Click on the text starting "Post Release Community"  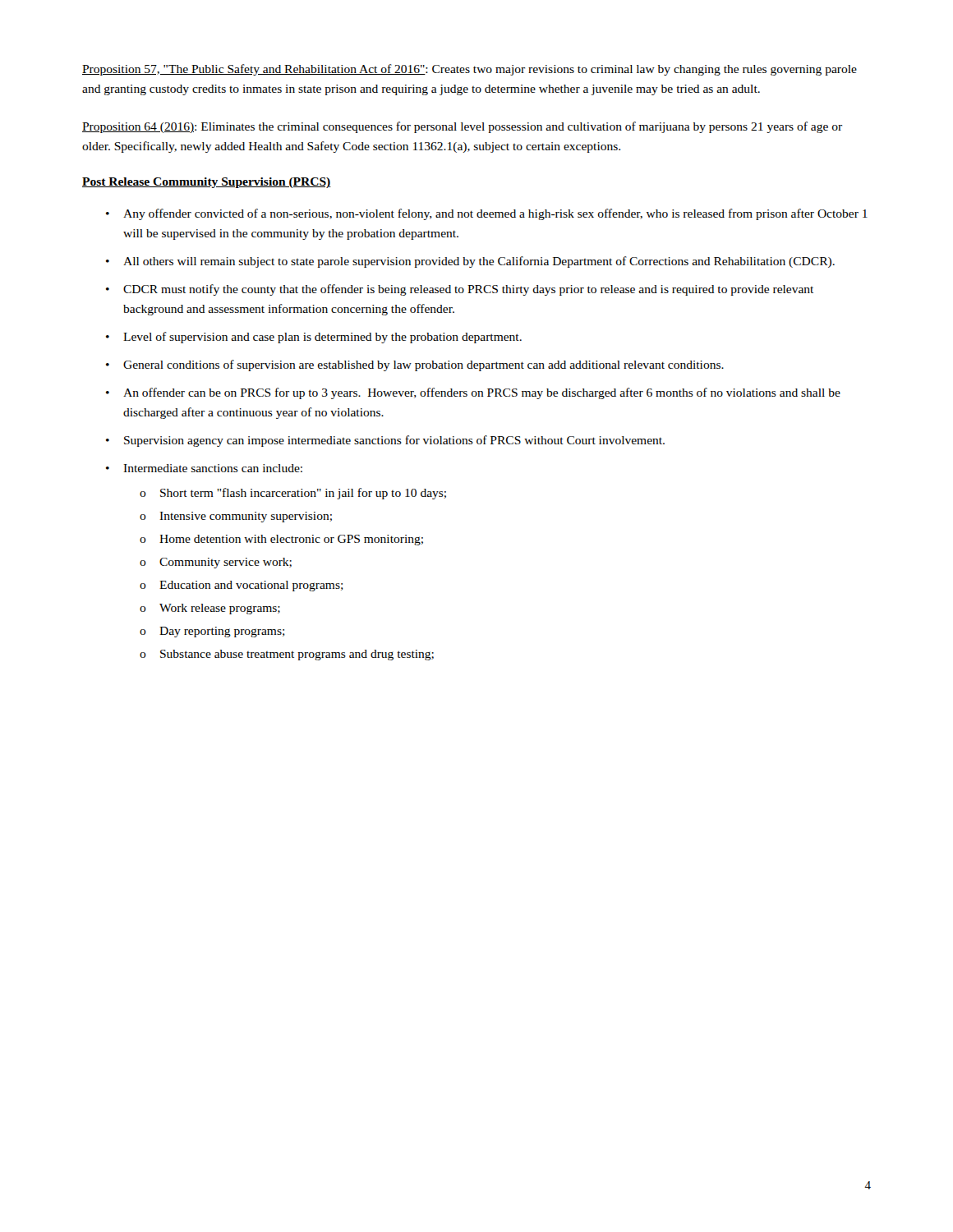coord(206,181)
